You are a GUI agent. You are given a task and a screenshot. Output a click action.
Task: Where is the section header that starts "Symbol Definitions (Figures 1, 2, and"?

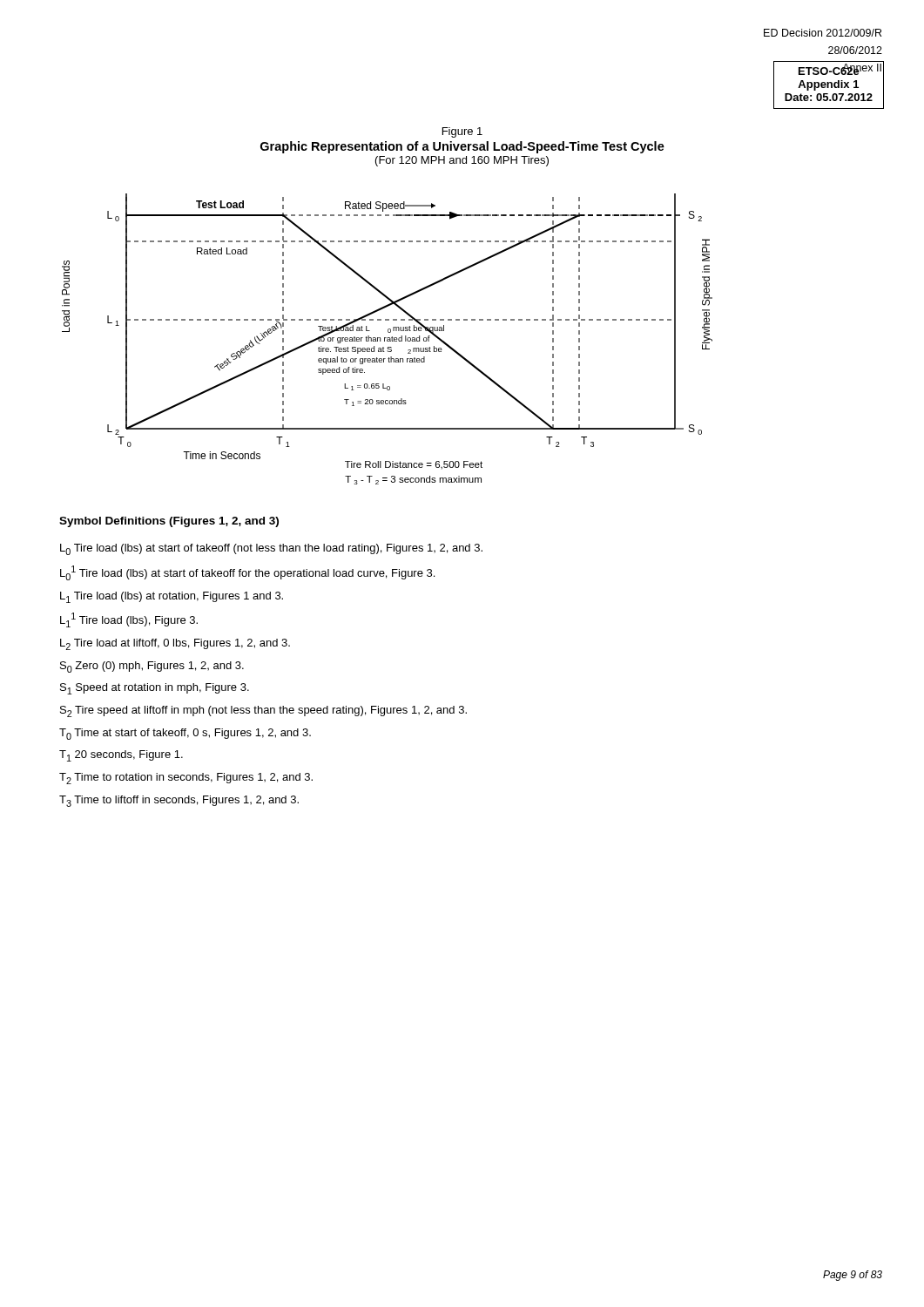pyautogui.click(x=169, y=521)
